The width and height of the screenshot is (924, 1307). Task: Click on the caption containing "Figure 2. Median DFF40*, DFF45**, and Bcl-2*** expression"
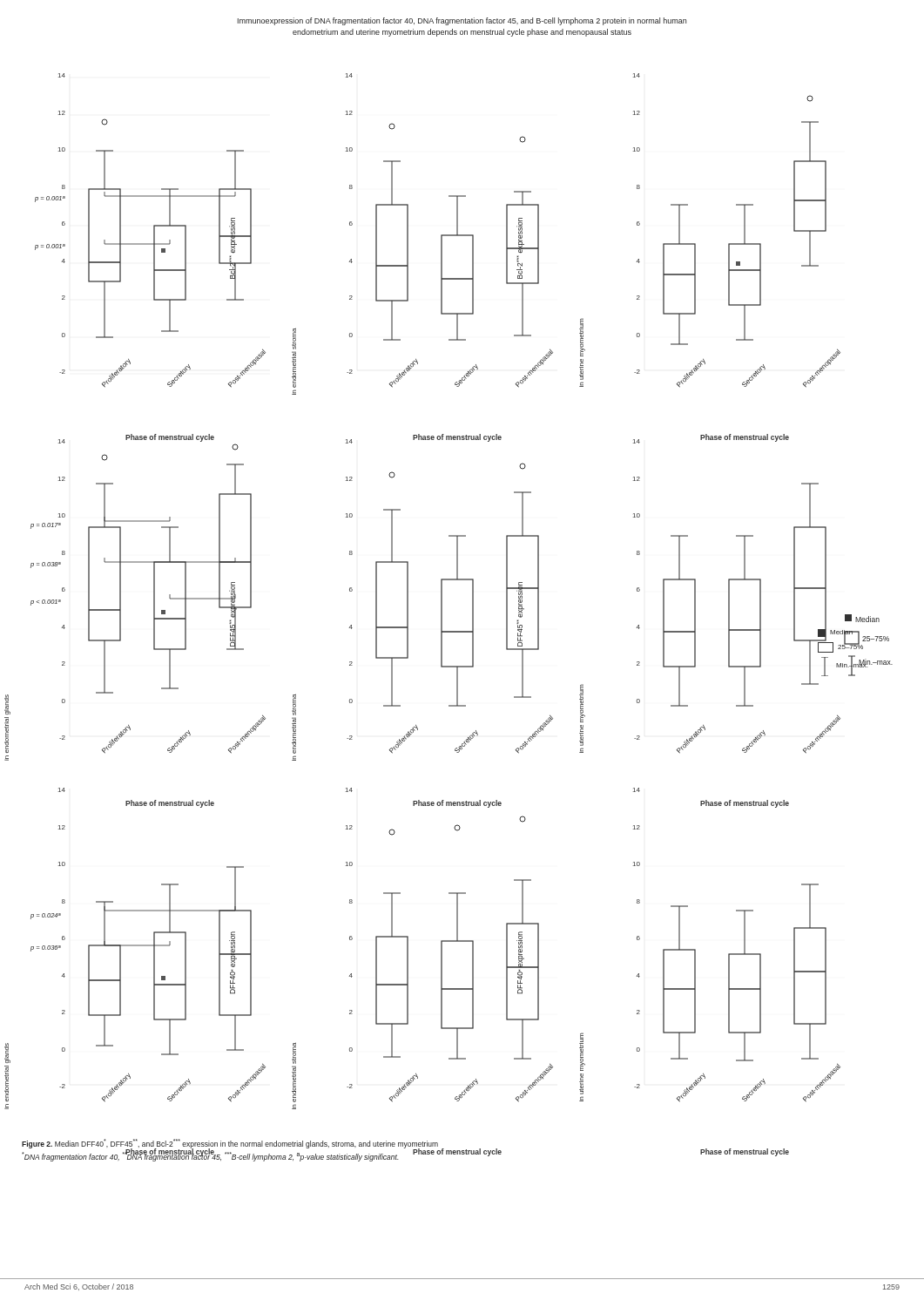(230, 1150)
